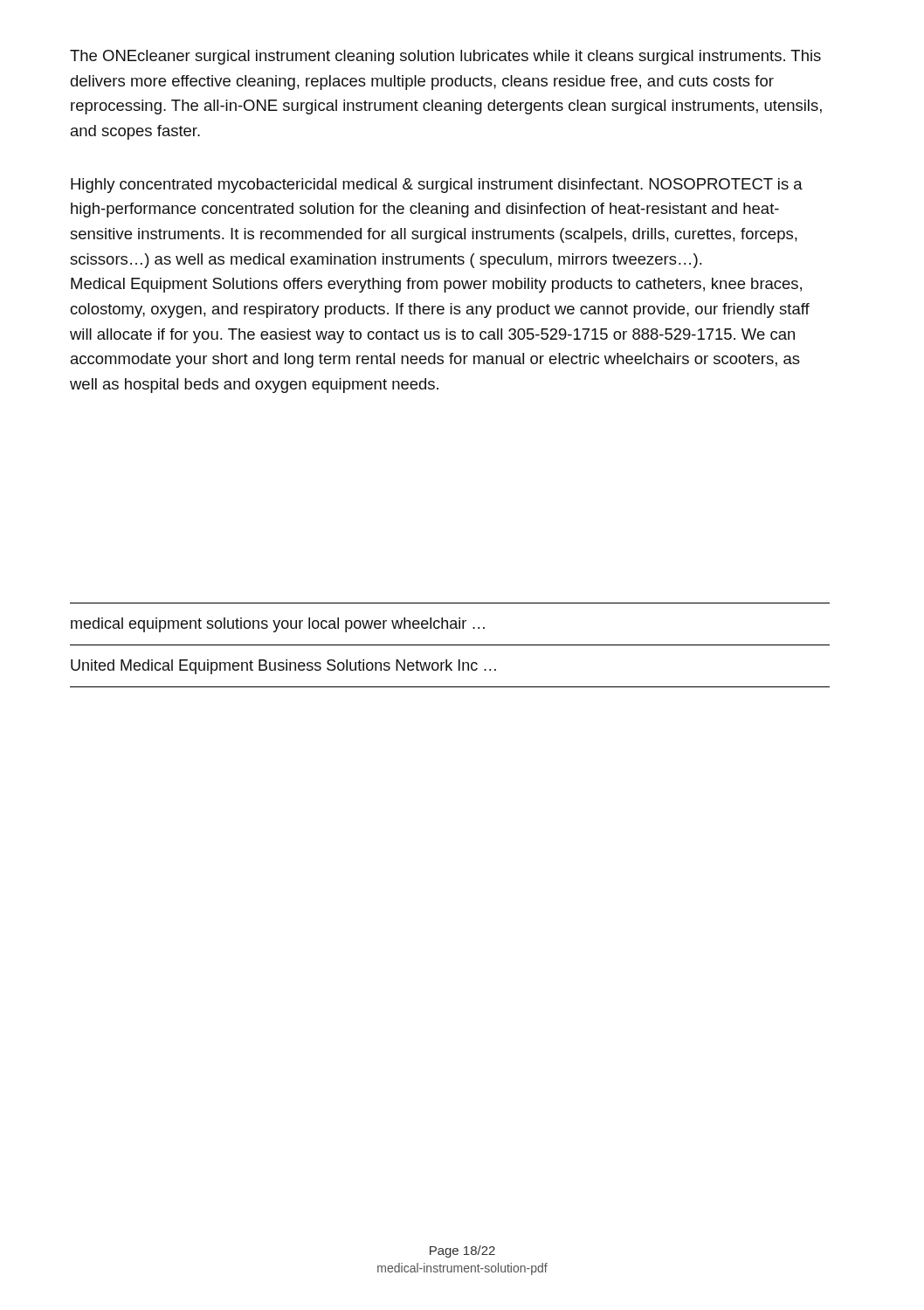Point to the block beginning "medical equipment solutions your local power"

coord(450,624)
